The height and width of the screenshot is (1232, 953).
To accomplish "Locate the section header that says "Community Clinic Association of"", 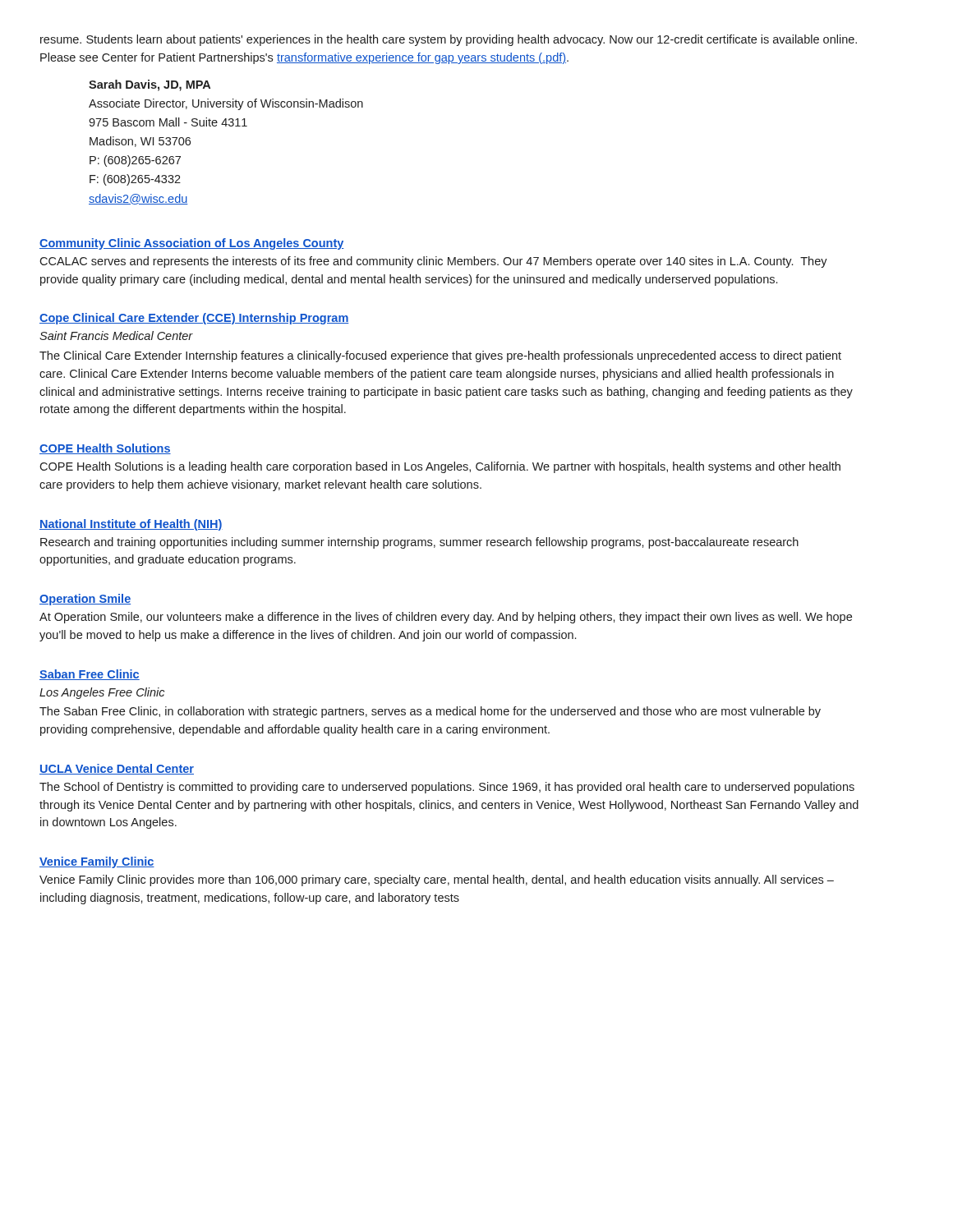I will point(192,243).
